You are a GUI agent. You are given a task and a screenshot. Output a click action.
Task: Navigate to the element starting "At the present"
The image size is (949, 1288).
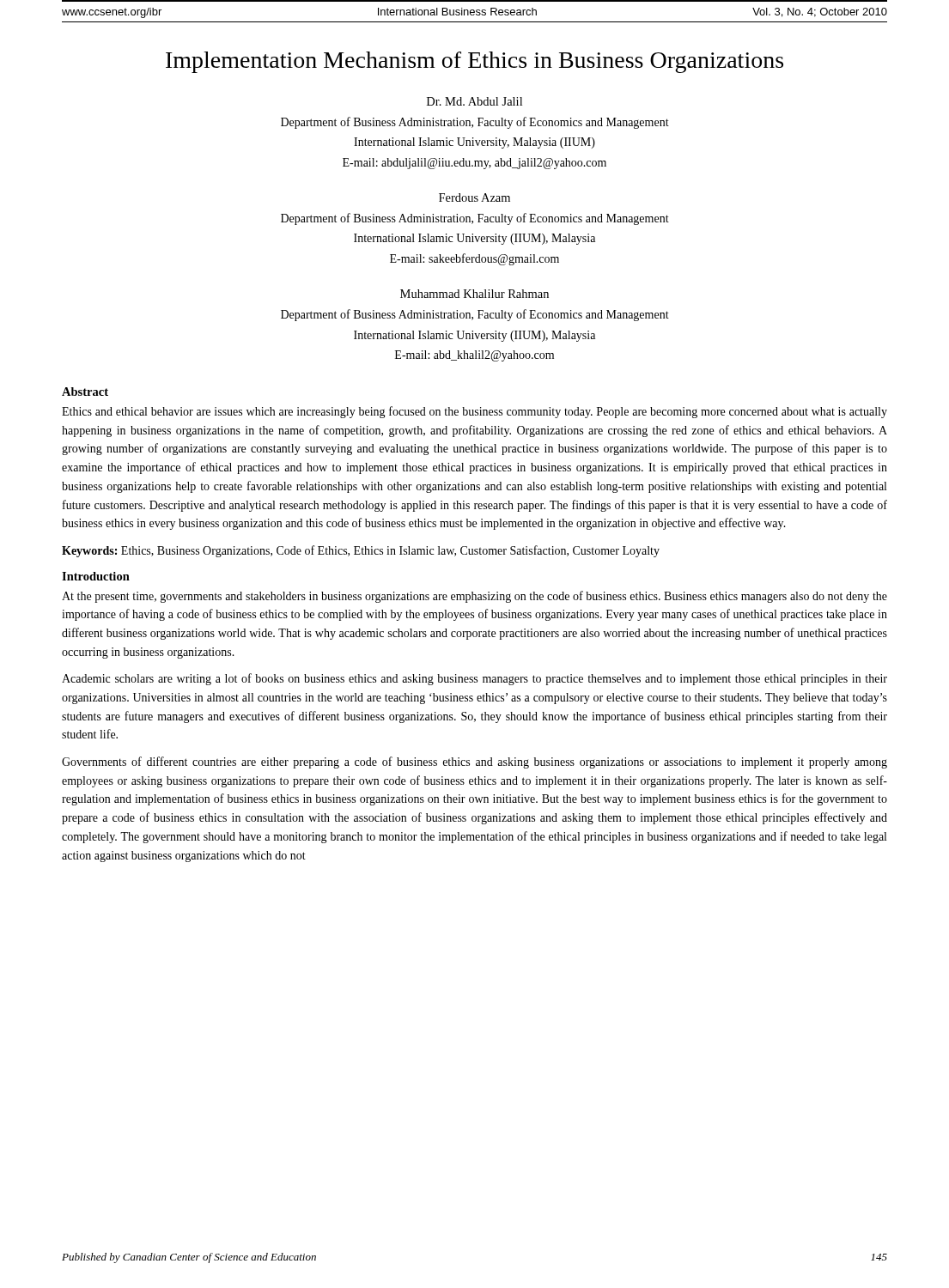pos(474,624)
